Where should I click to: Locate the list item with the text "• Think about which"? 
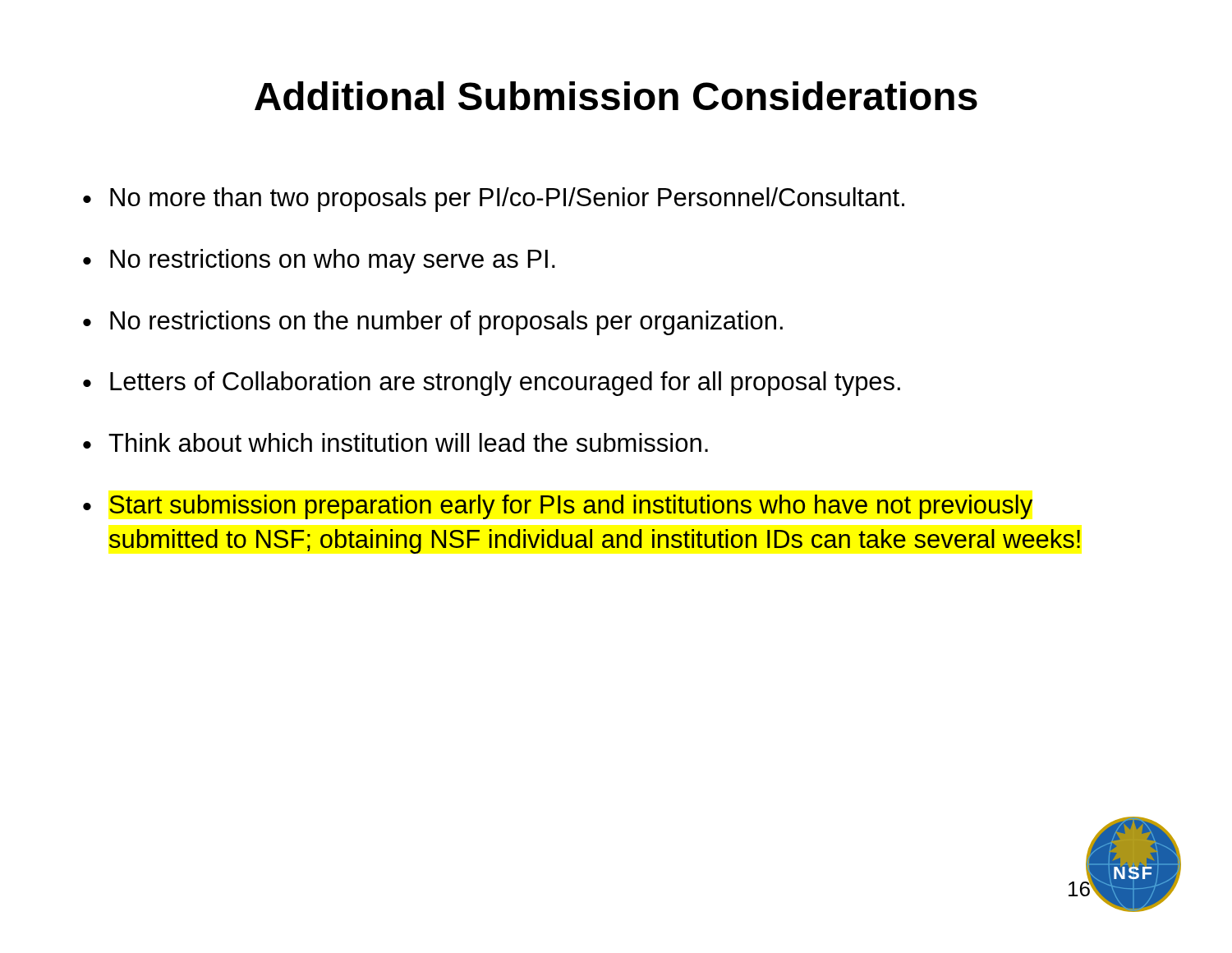[x=608, y=444]
